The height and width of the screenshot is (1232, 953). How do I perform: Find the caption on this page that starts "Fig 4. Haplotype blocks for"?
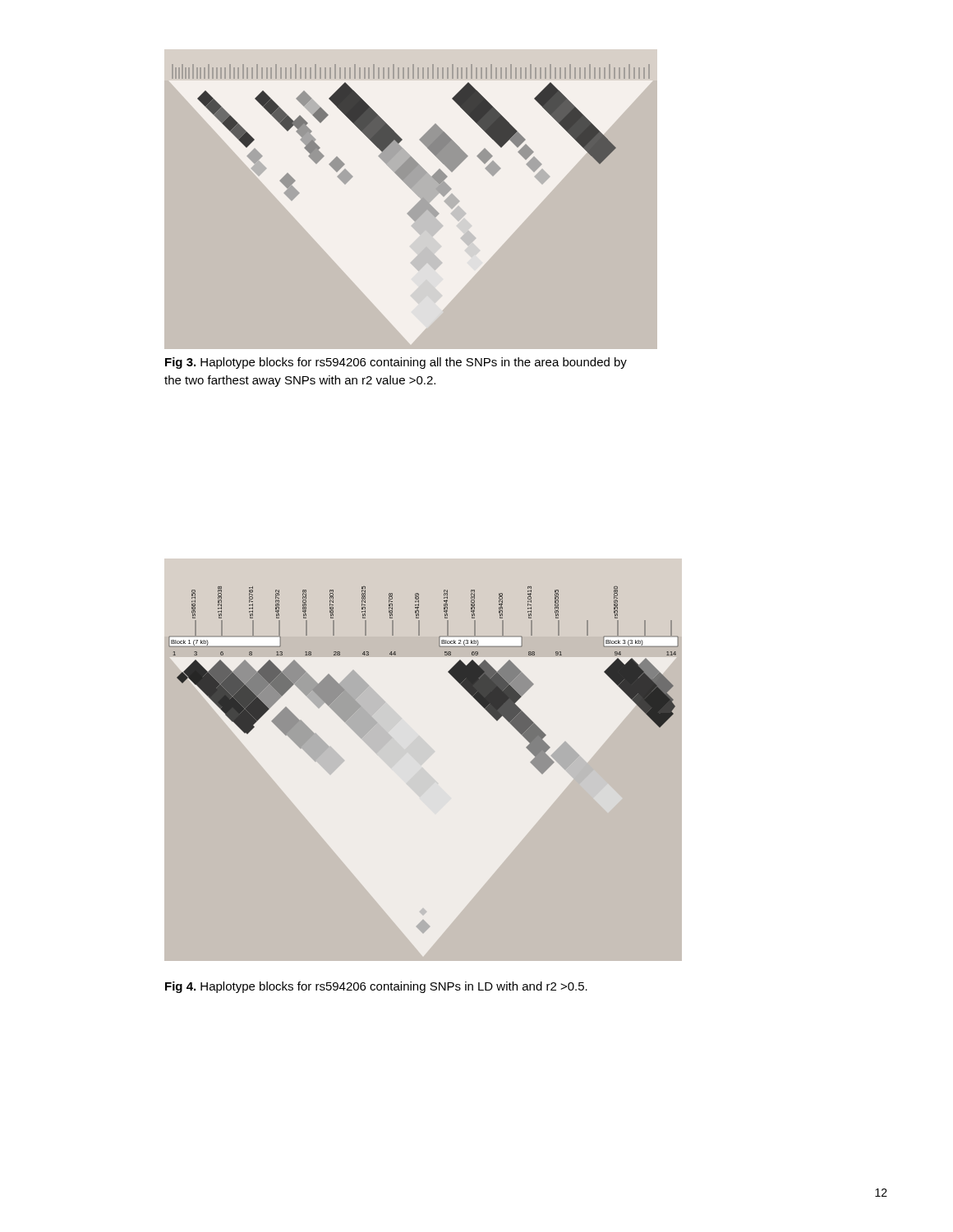pos(376,986)
